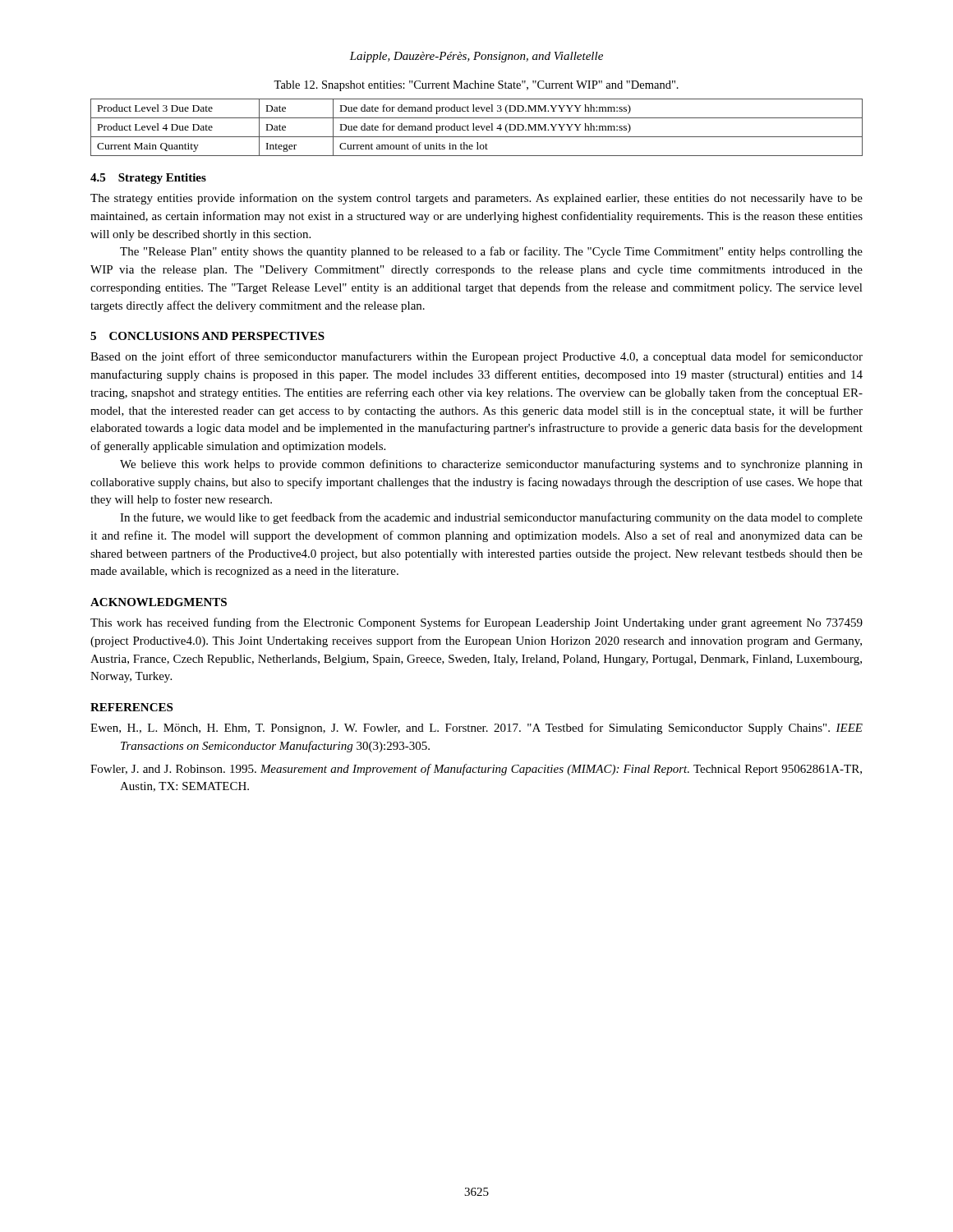Click on the table containing "Due date for demand product"

[x=476, y=127]
